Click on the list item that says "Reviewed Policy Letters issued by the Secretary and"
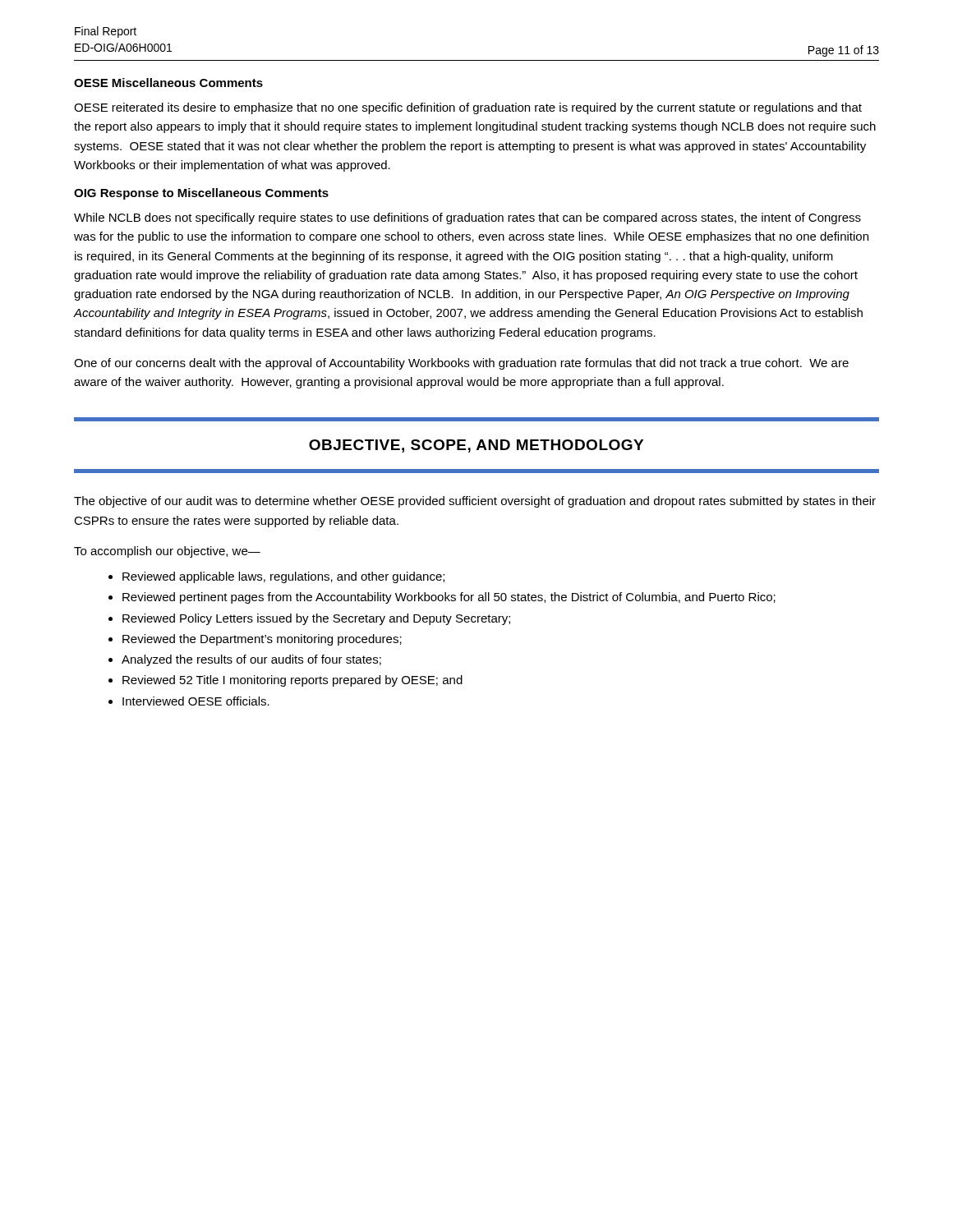953x1232 pixels. [x=316, y=618]
